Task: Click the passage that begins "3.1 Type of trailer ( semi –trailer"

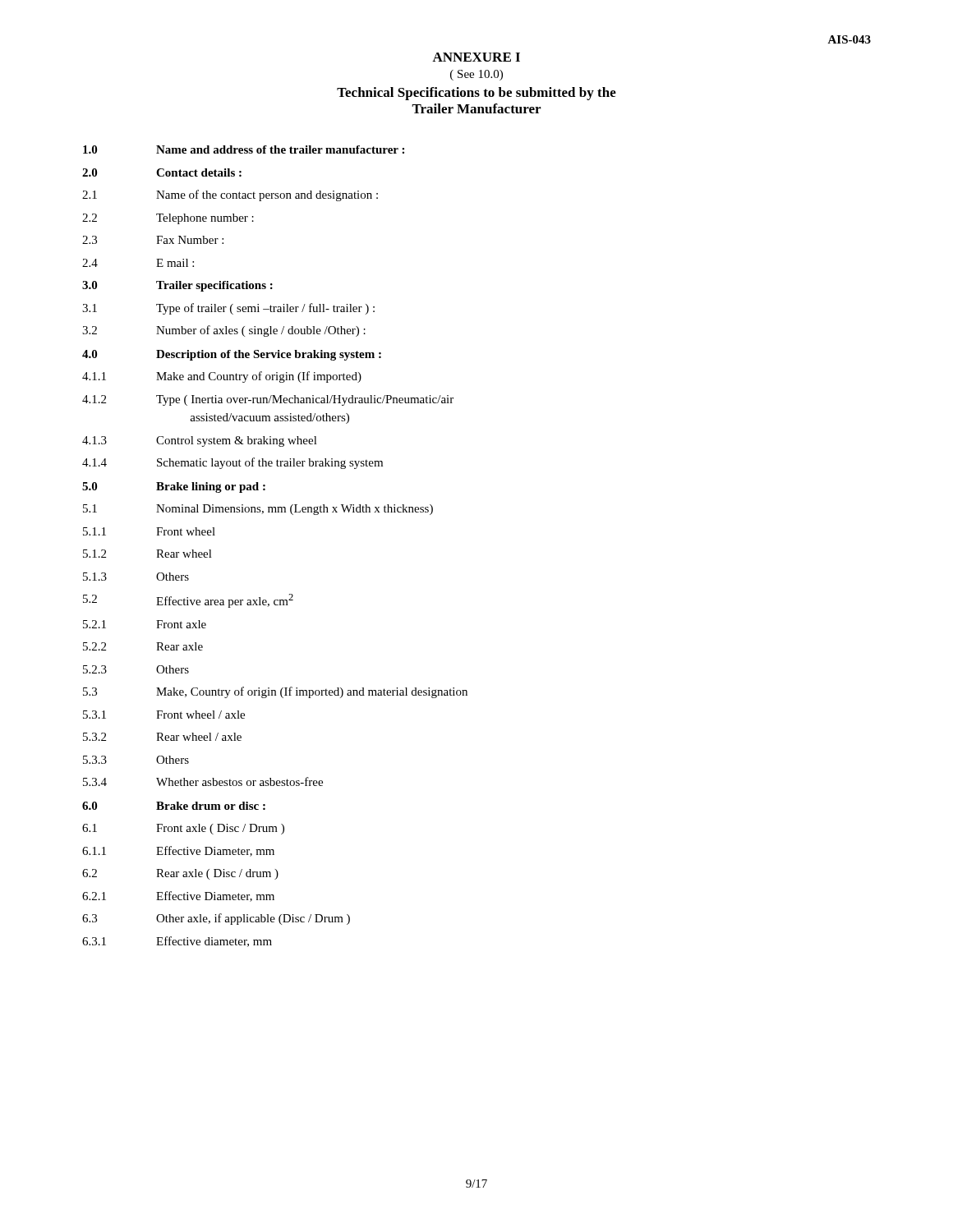Action: point(228,309)
